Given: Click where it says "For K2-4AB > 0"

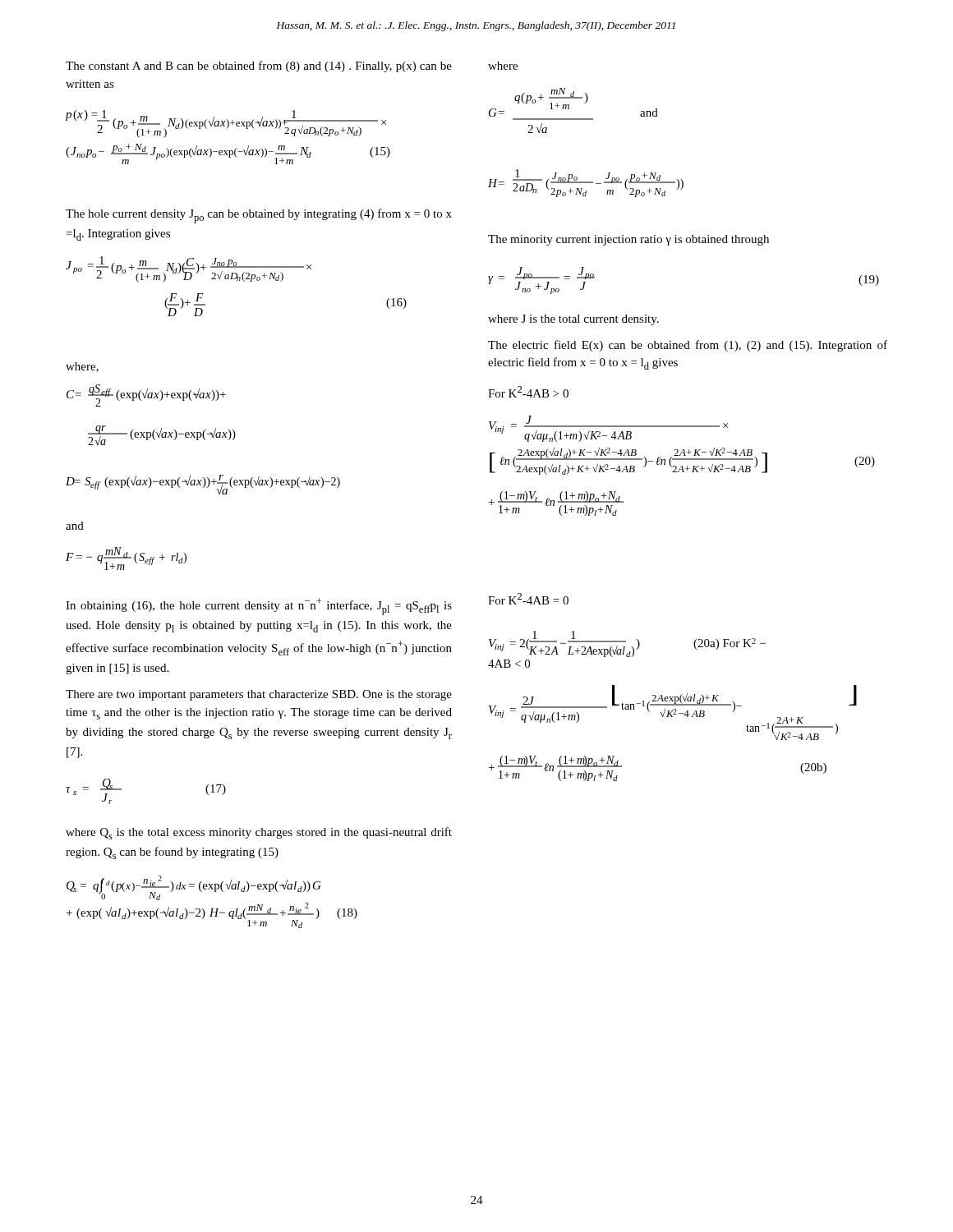Looking at the screenshot, I should click(x=528, y=392).
